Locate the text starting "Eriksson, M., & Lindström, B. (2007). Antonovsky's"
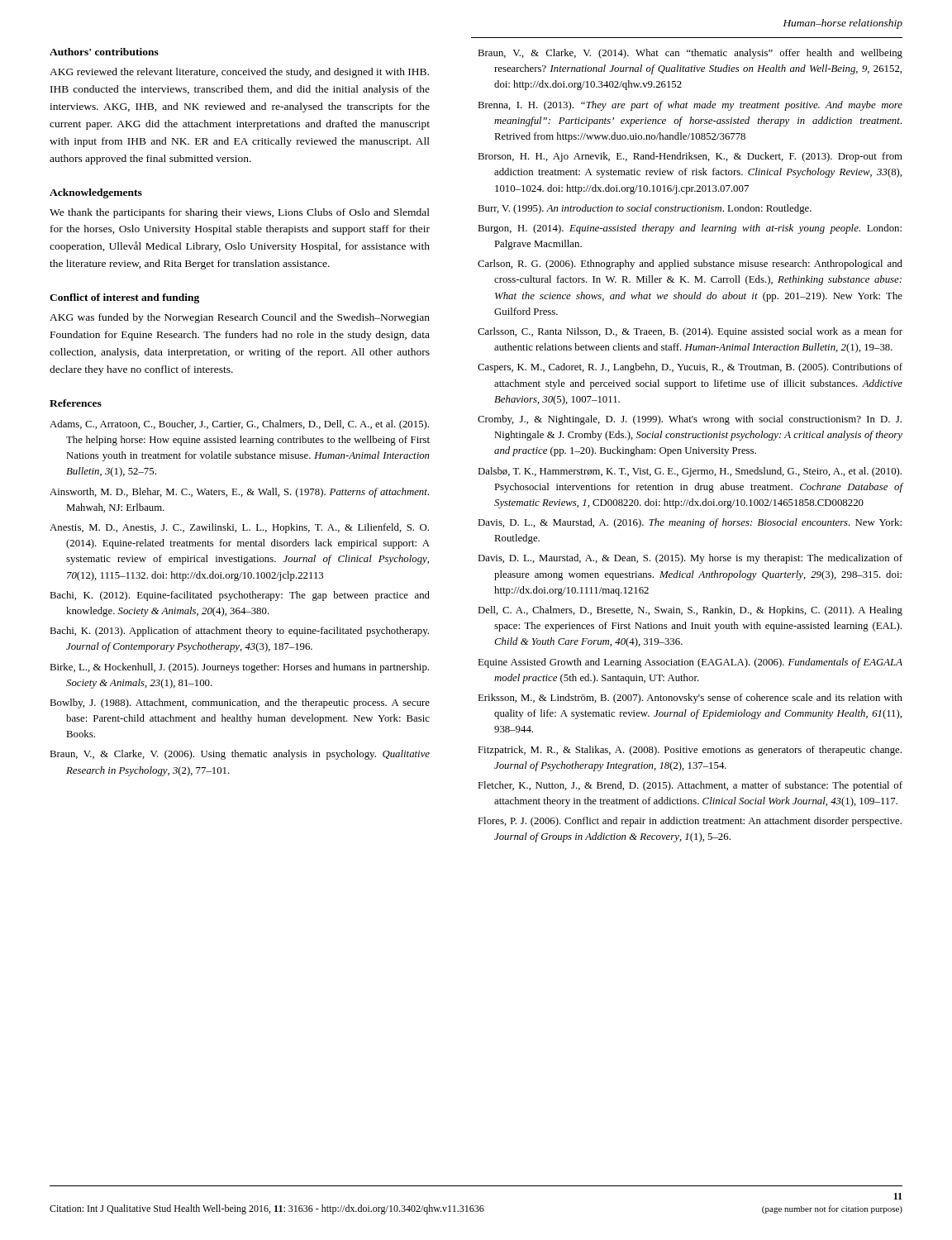This screenshot has height=1240, width=952. [690, 714]
